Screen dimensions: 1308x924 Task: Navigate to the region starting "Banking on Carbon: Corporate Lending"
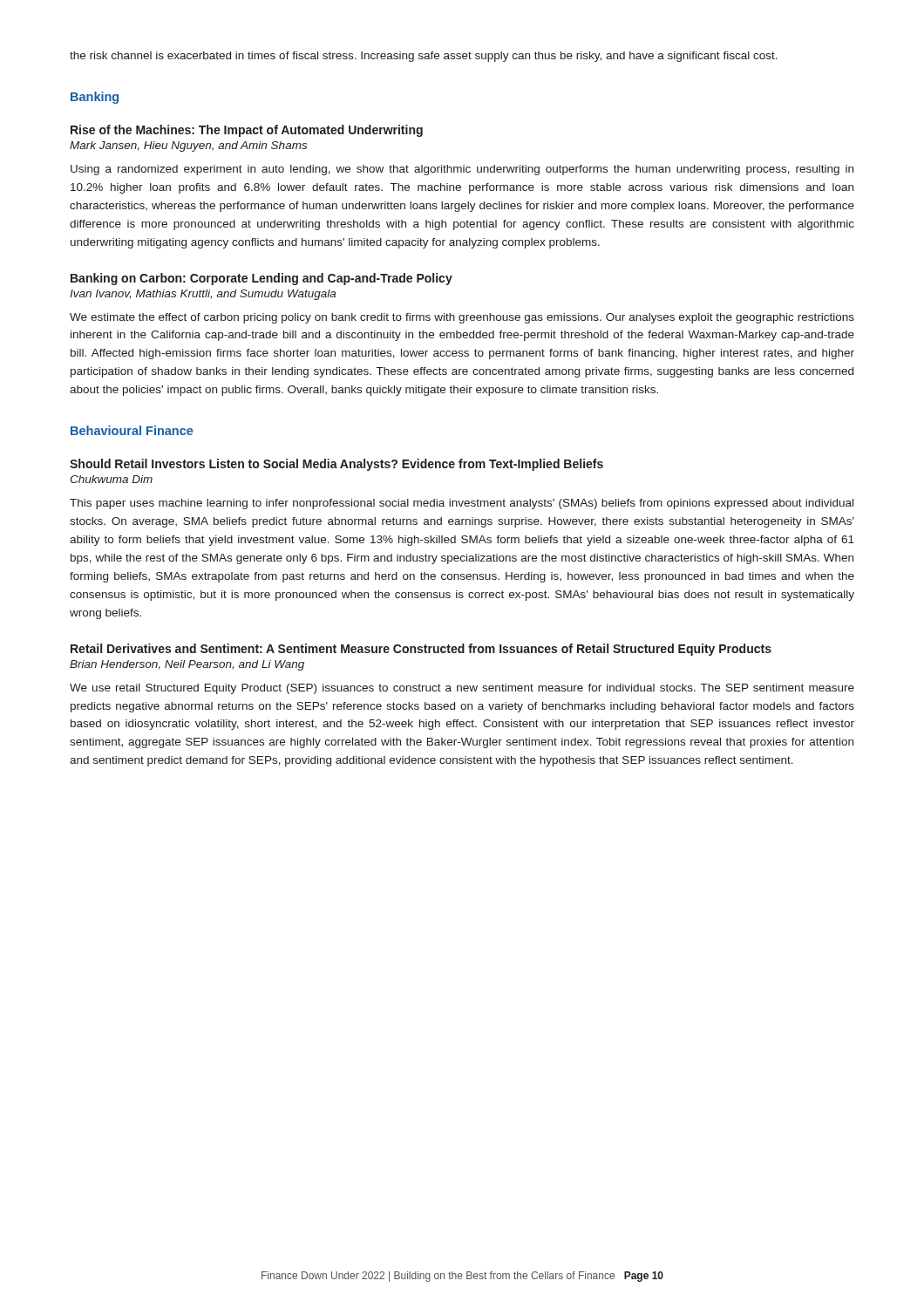[x=261, y=278]
